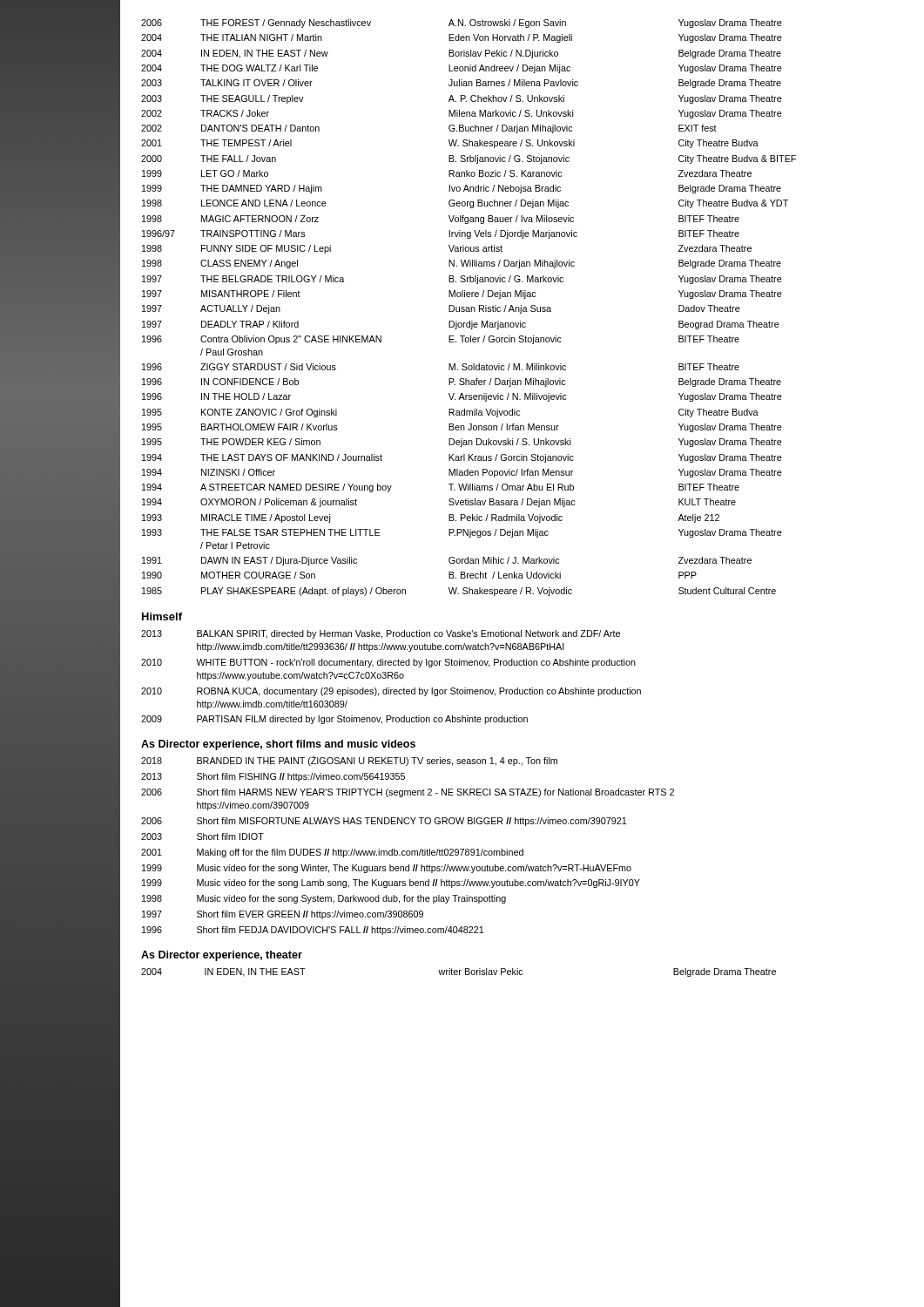
Task: Find the table that mentions "Music video for"
Action: click(x=521, y=846)
